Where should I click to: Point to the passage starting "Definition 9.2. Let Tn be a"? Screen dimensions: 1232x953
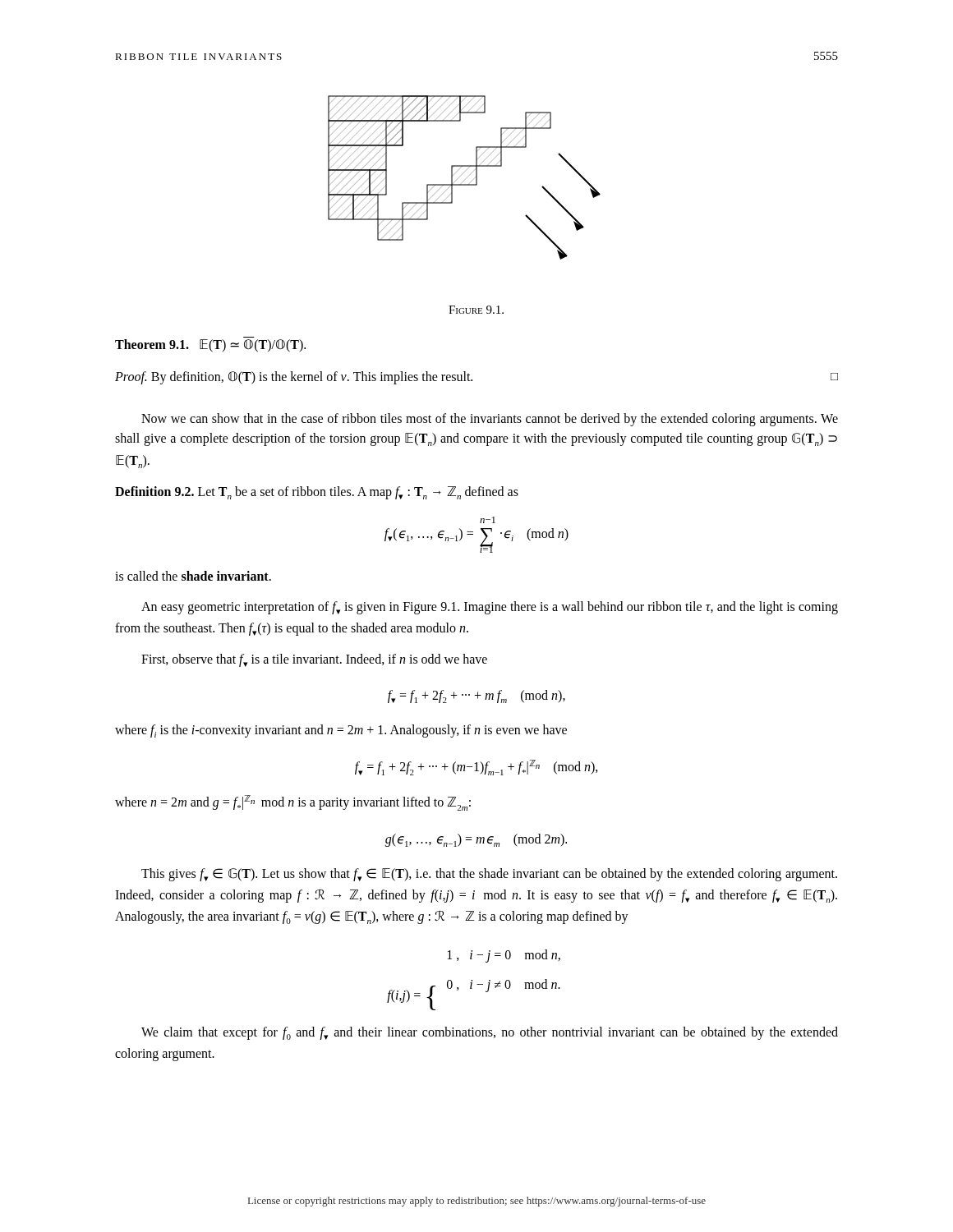tap(476, 493)
